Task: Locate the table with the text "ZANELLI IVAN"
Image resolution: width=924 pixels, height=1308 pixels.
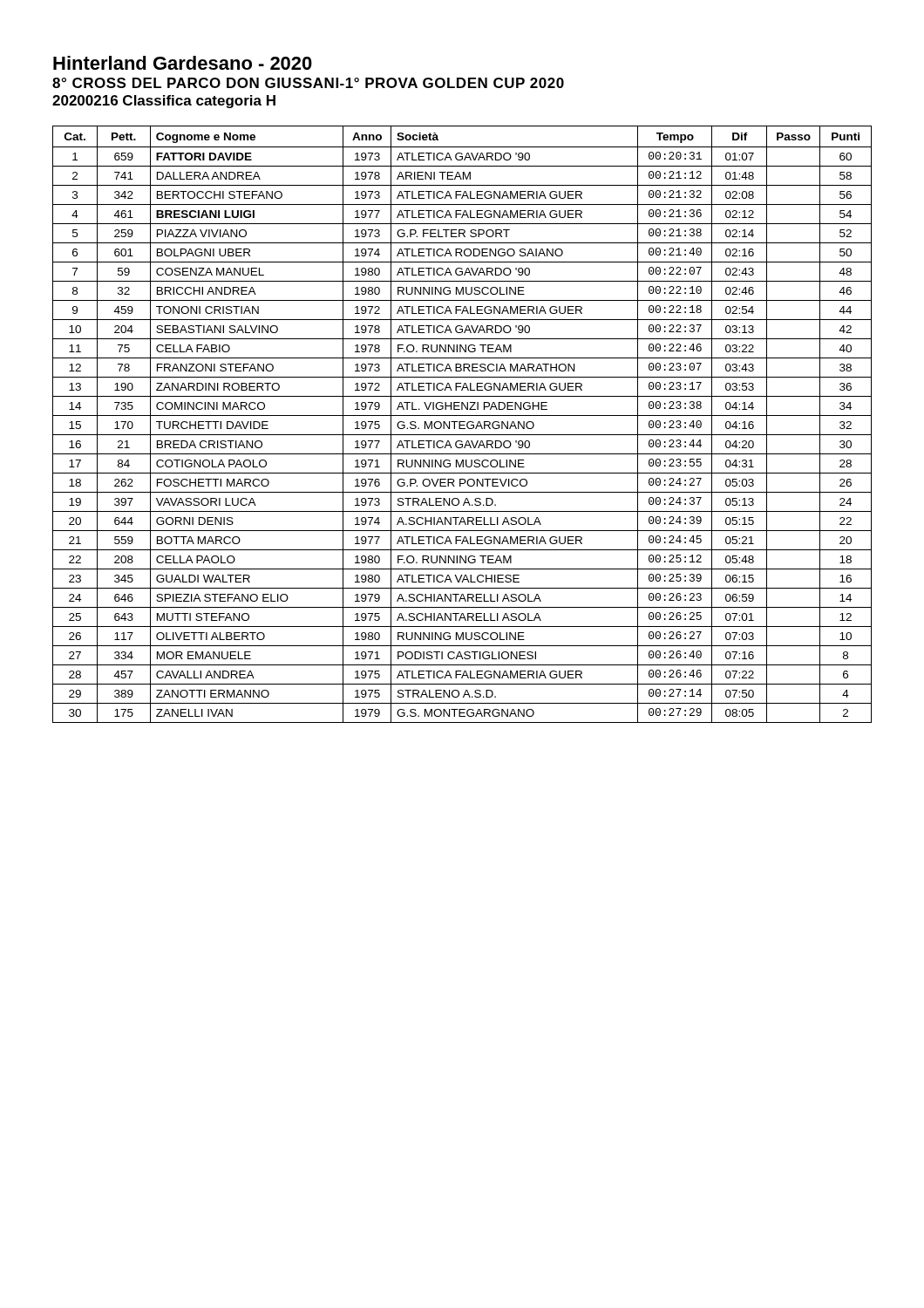Action: 462,424
